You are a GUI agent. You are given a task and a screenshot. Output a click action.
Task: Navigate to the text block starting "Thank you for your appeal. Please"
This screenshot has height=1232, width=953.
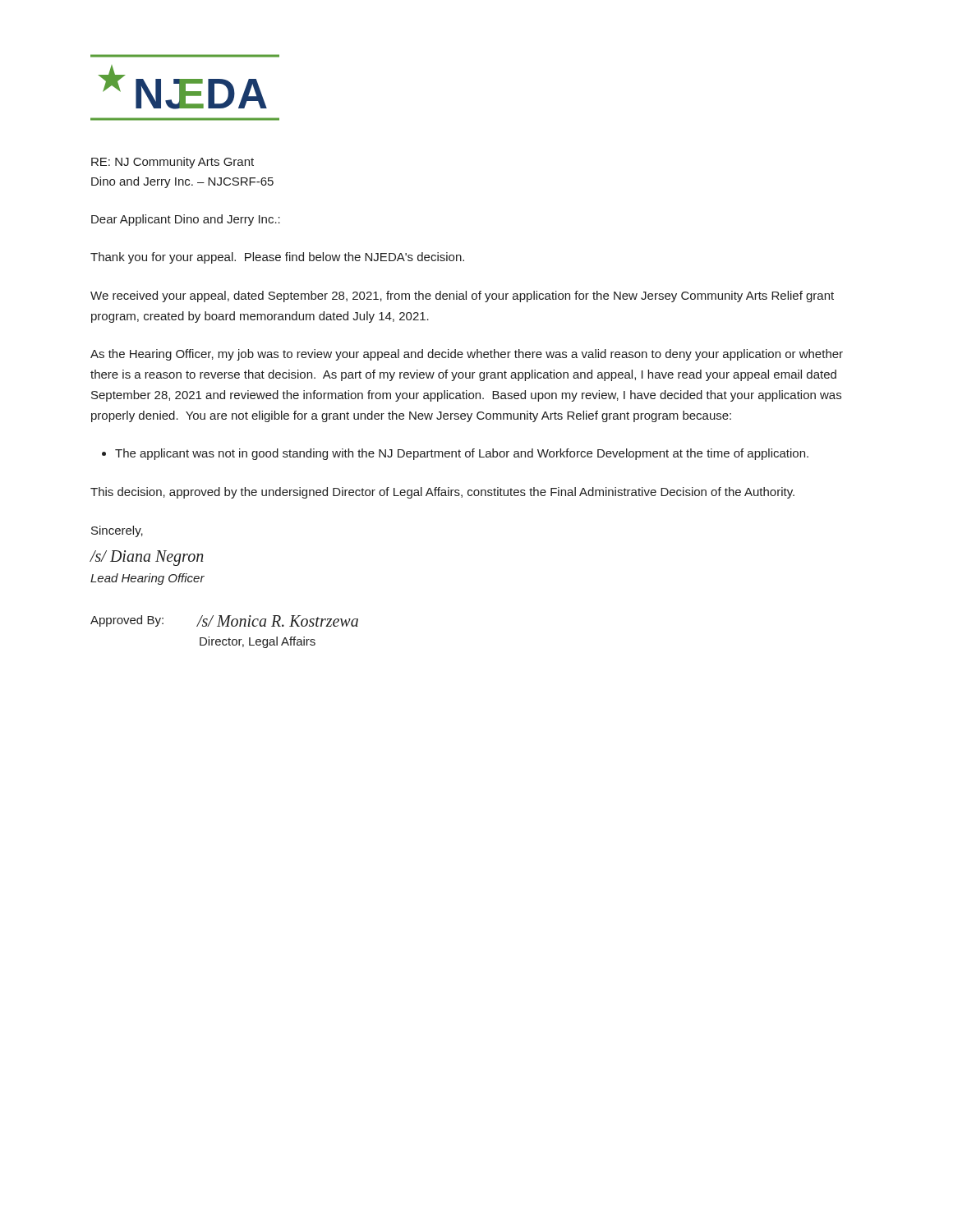(278, 257)
